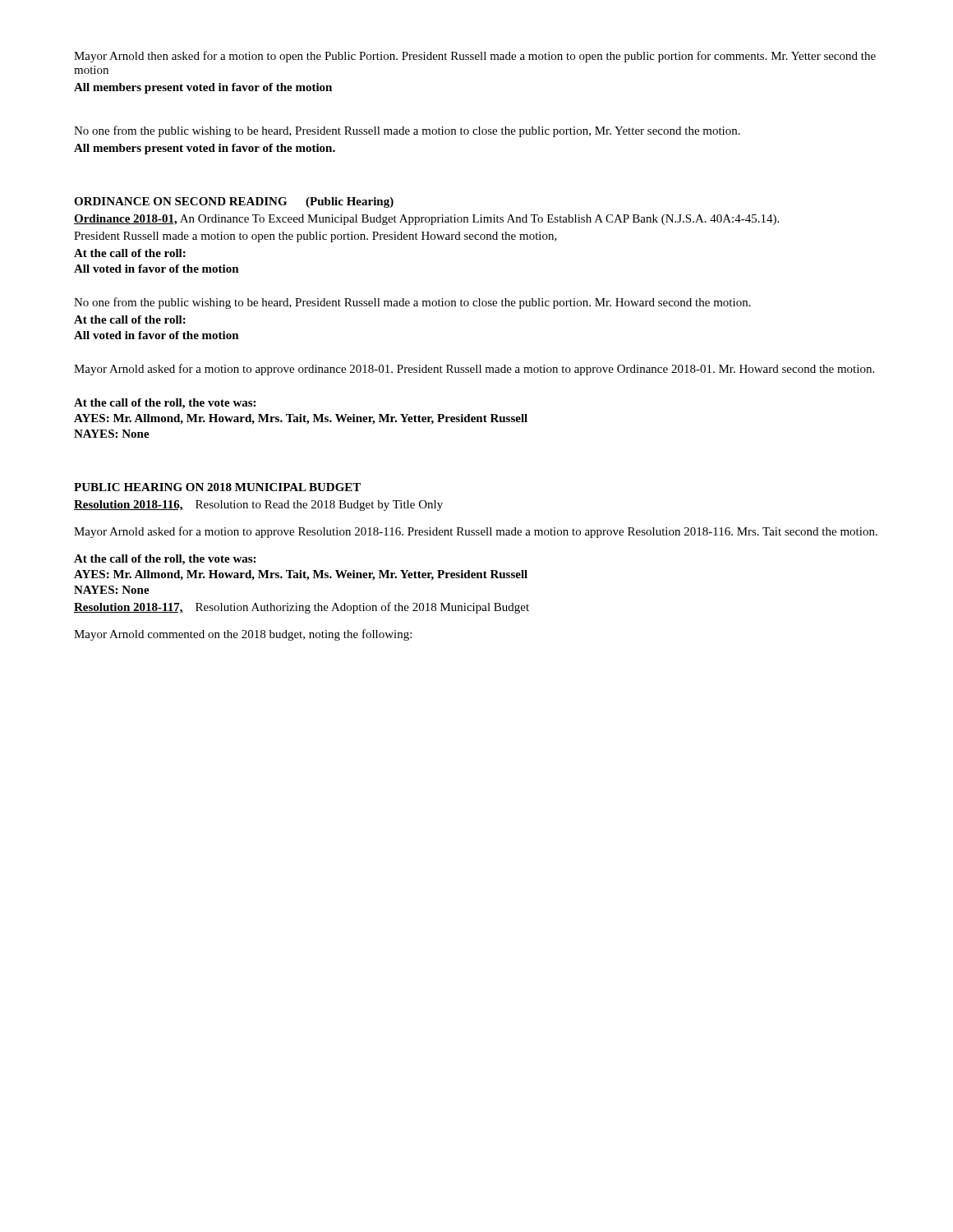Viewport: 953px width, 1232px height.
Task: Click the section header that begins "ORDINANCE ON SECOND READING (Public"
Action: [x=234, y=201]
